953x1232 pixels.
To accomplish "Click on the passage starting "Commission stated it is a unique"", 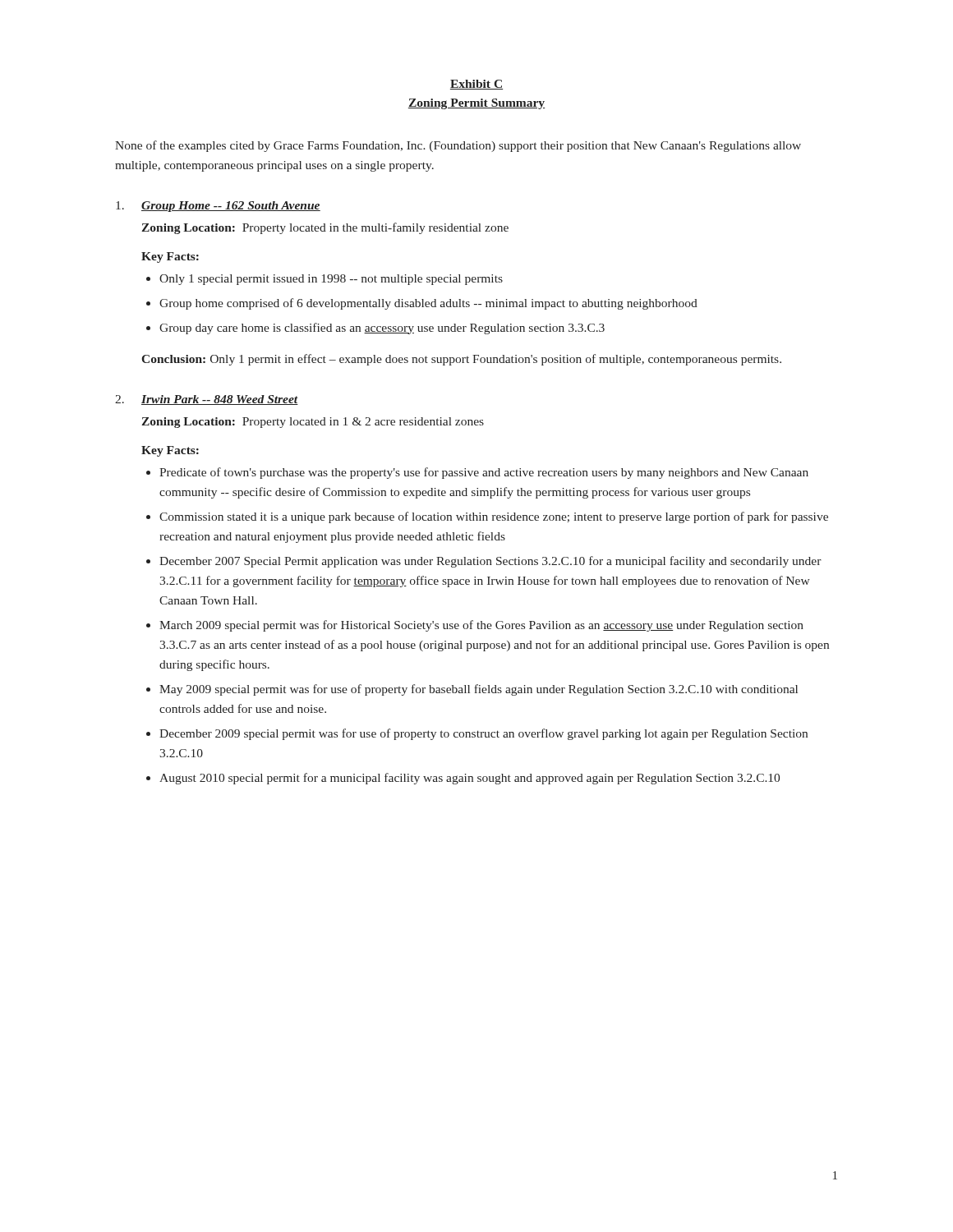I will pyautogui.click(x=494, y=526).
